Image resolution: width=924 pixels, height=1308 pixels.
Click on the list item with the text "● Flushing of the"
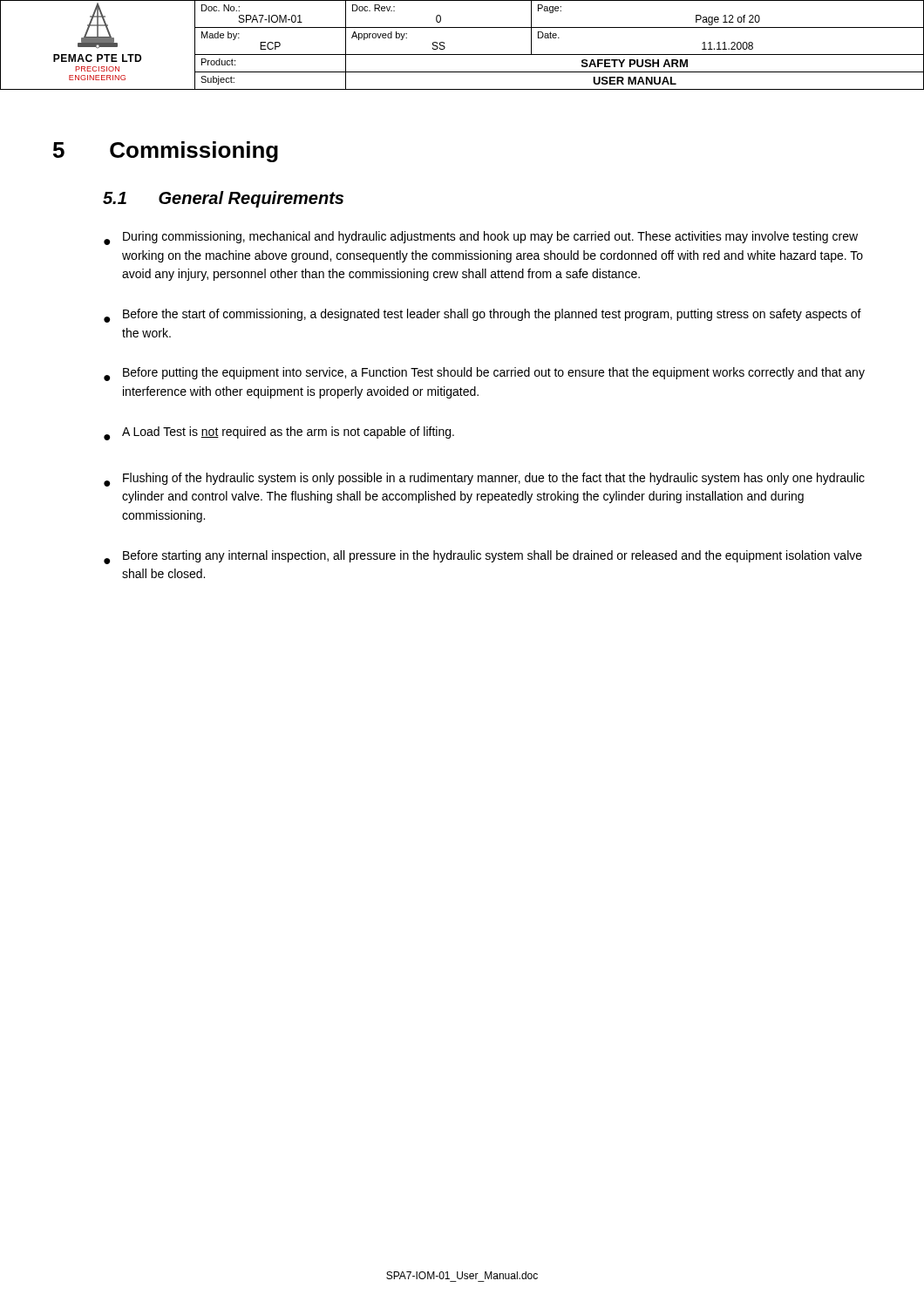(x=487, y=497)
